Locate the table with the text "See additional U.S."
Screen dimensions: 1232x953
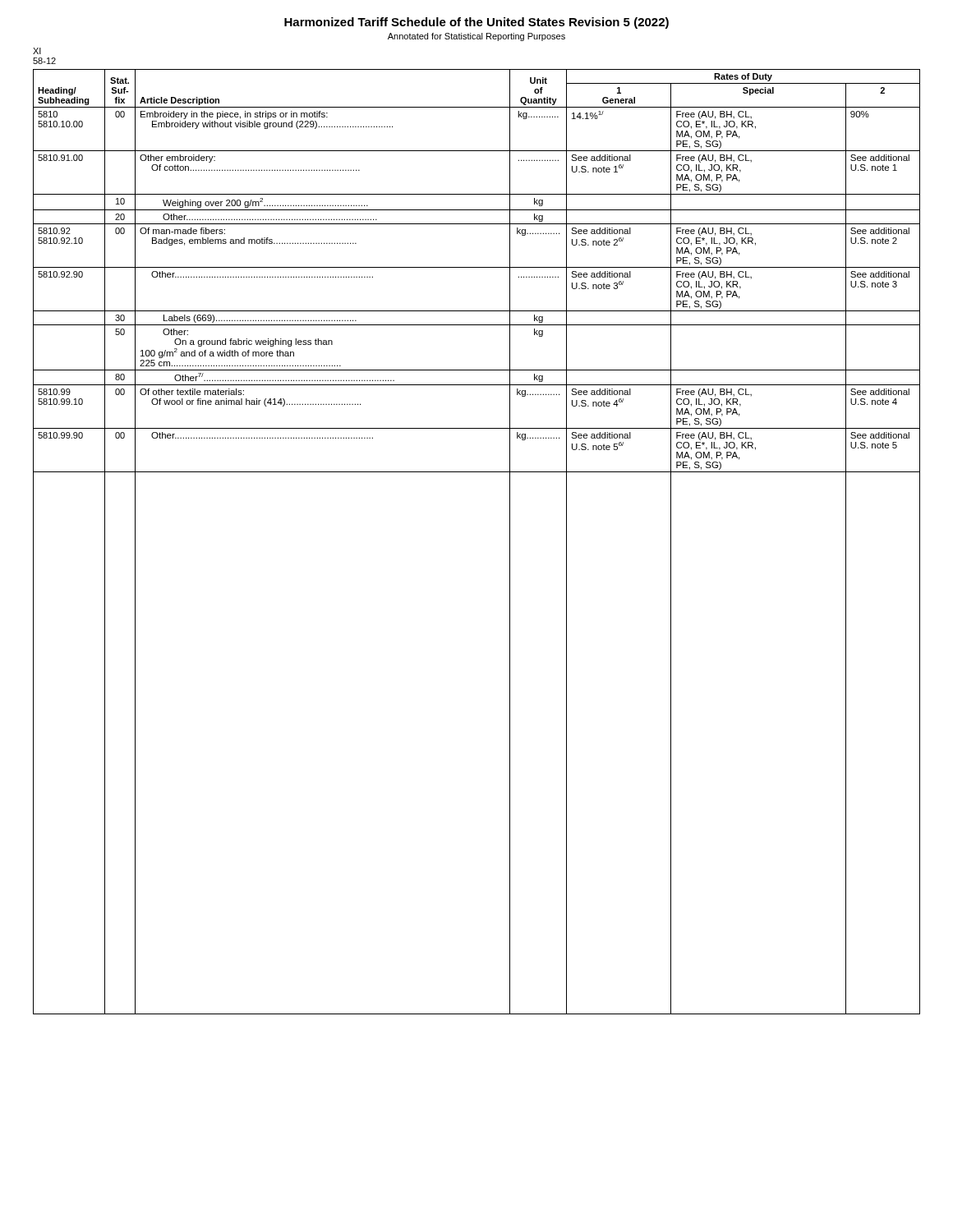(476, 542)
